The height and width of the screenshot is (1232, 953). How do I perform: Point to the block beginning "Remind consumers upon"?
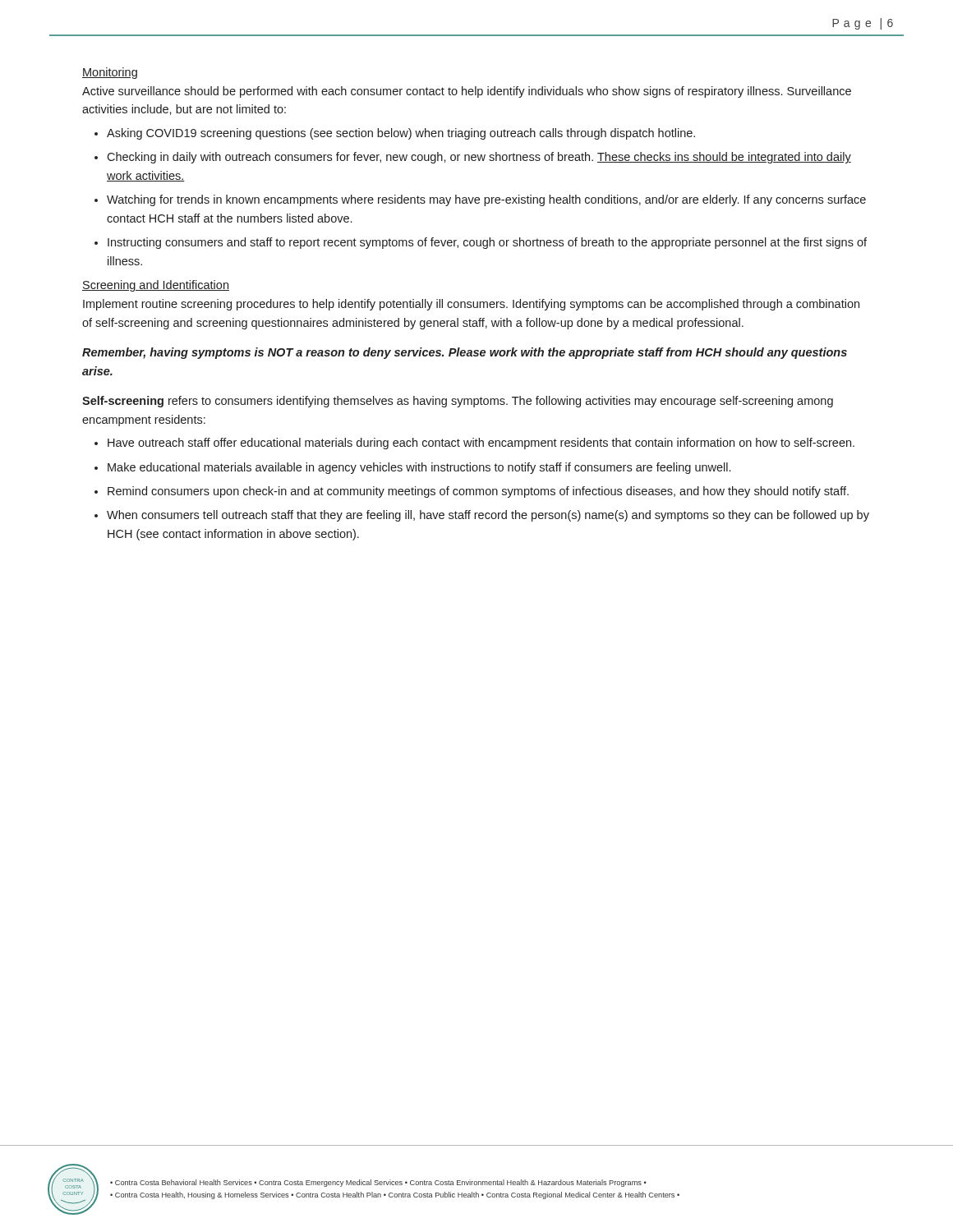coord(478,491)
